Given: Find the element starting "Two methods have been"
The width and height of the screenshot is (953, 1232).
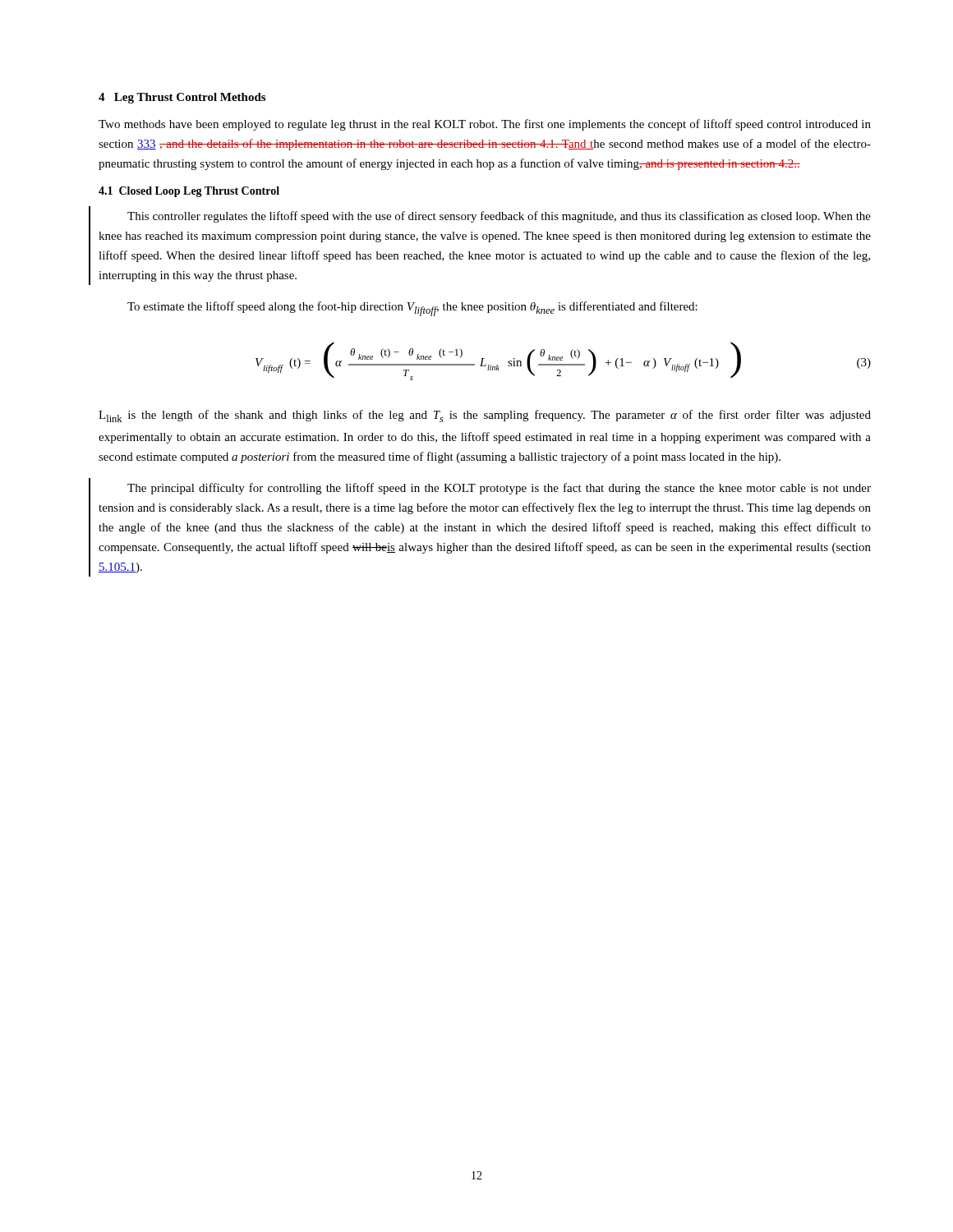Looking at the screenshot, I should coord(485,144).
